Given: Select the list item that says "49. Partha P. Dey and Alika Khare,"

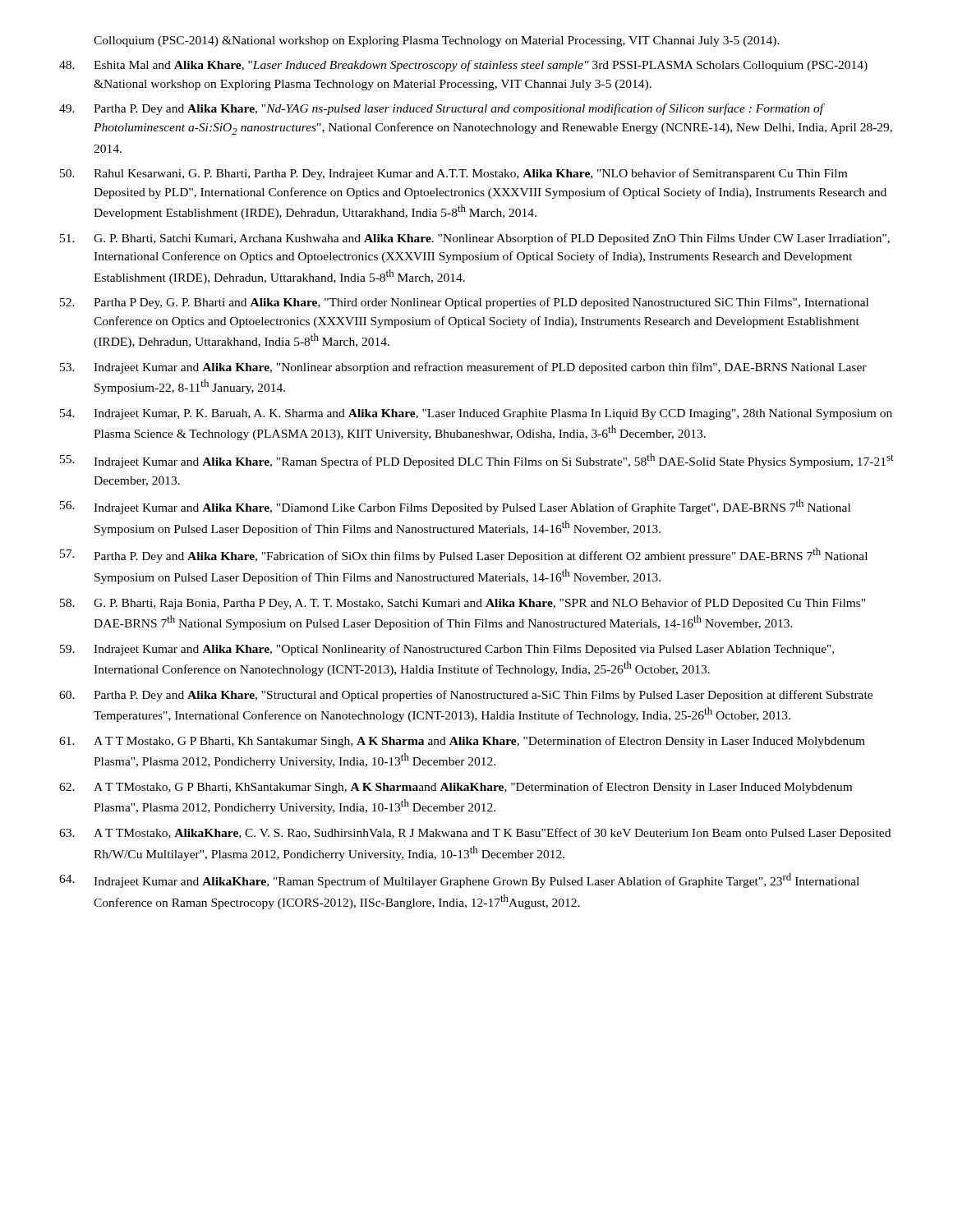Looking at the screenshot, I should [x=476, y=129].
